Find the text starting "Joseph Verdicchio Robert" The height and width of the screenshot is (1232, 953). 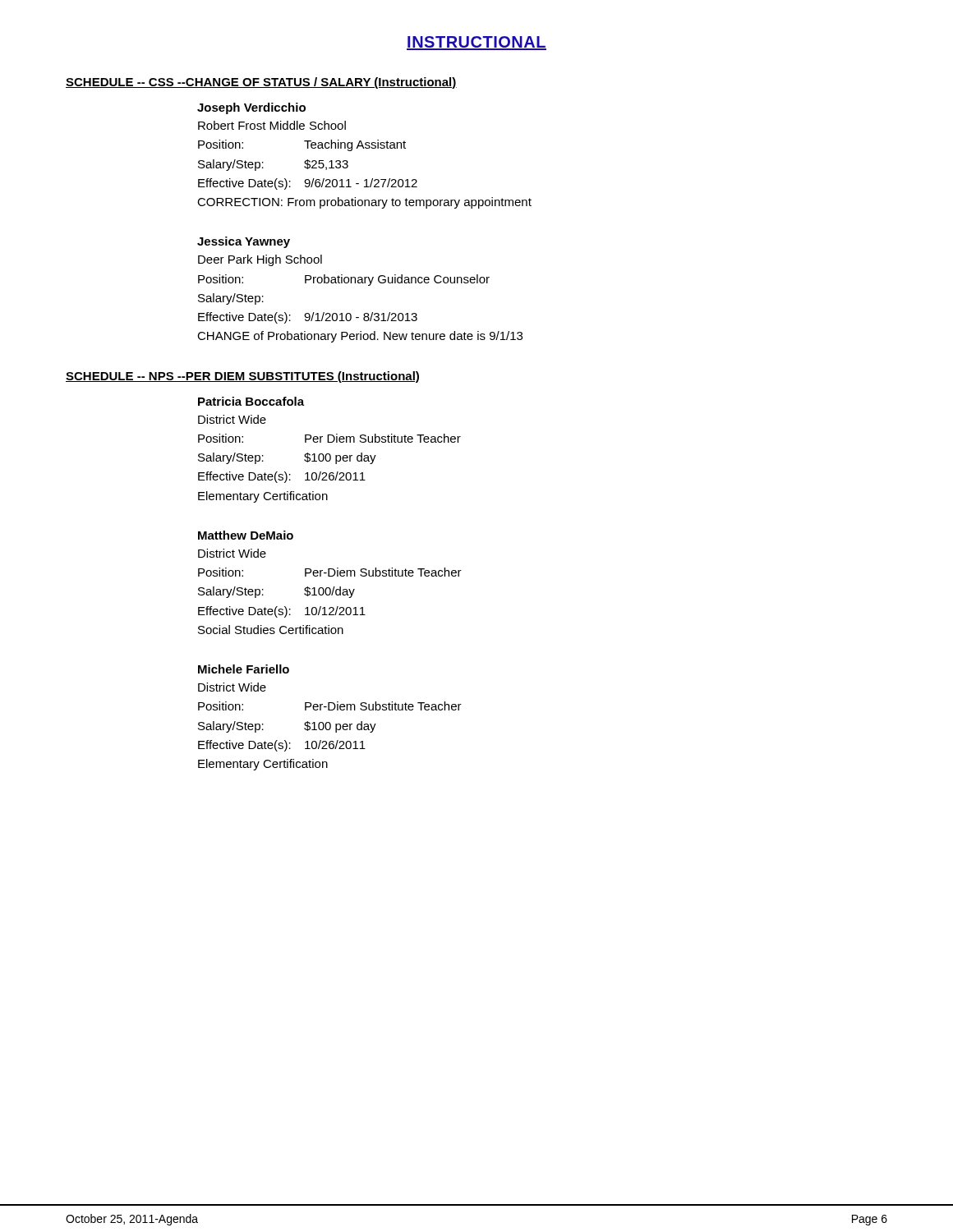(x=251, y=108)
